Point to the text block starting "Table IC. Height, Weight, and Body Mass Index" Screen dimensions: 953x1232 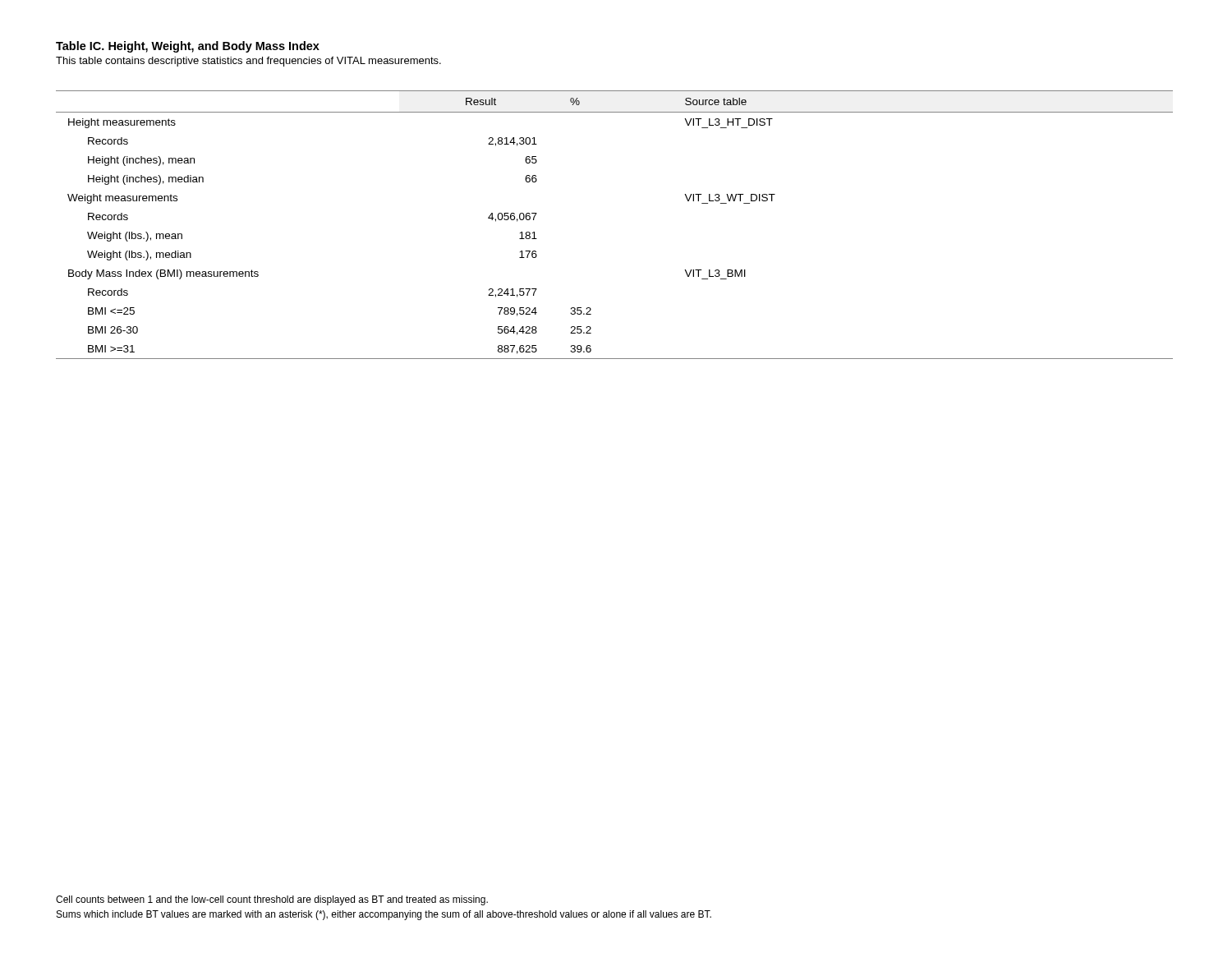(x=425, y=53)
